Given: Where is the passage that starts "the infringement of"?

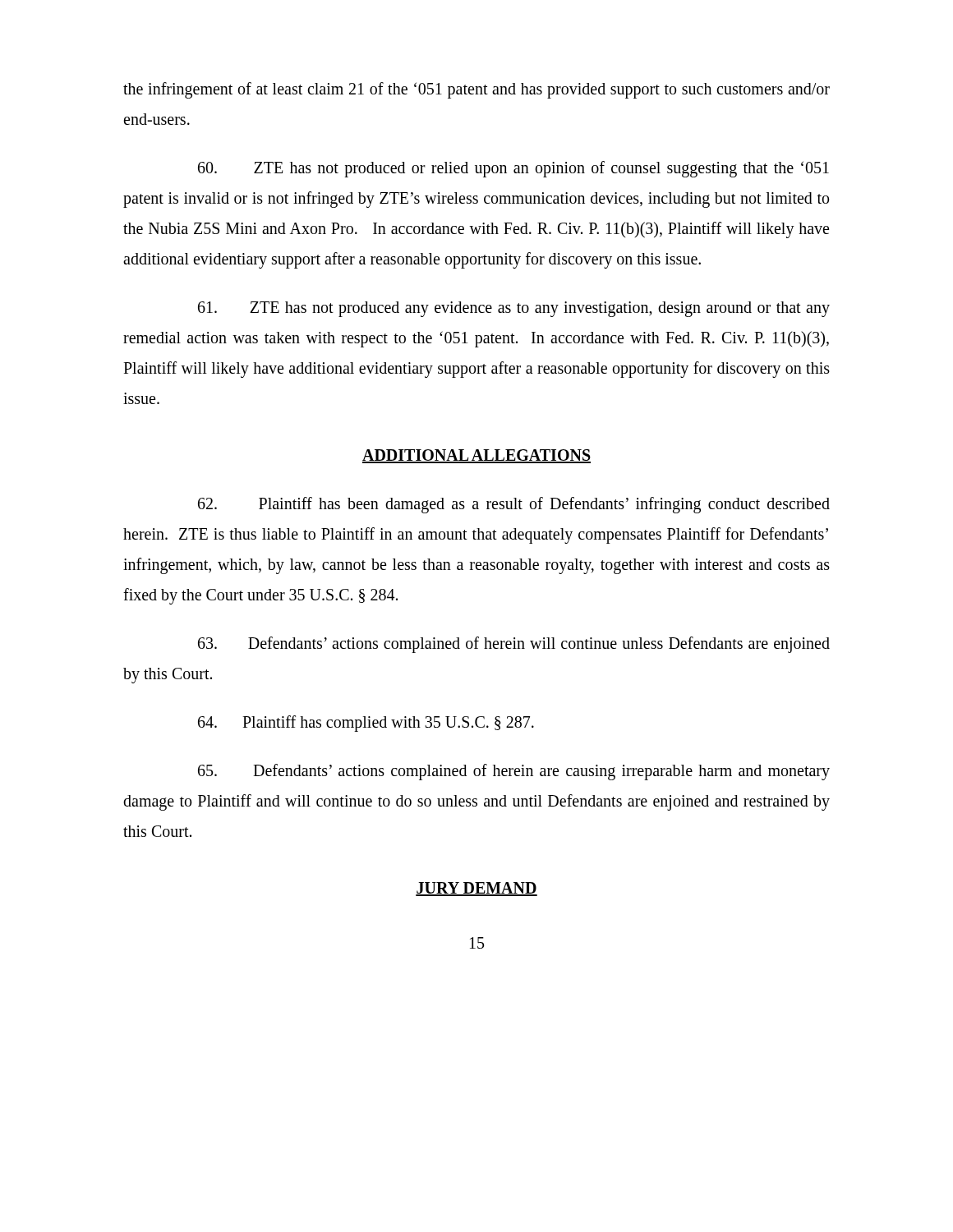Looking at the screenshot, I should coord(476,104).
